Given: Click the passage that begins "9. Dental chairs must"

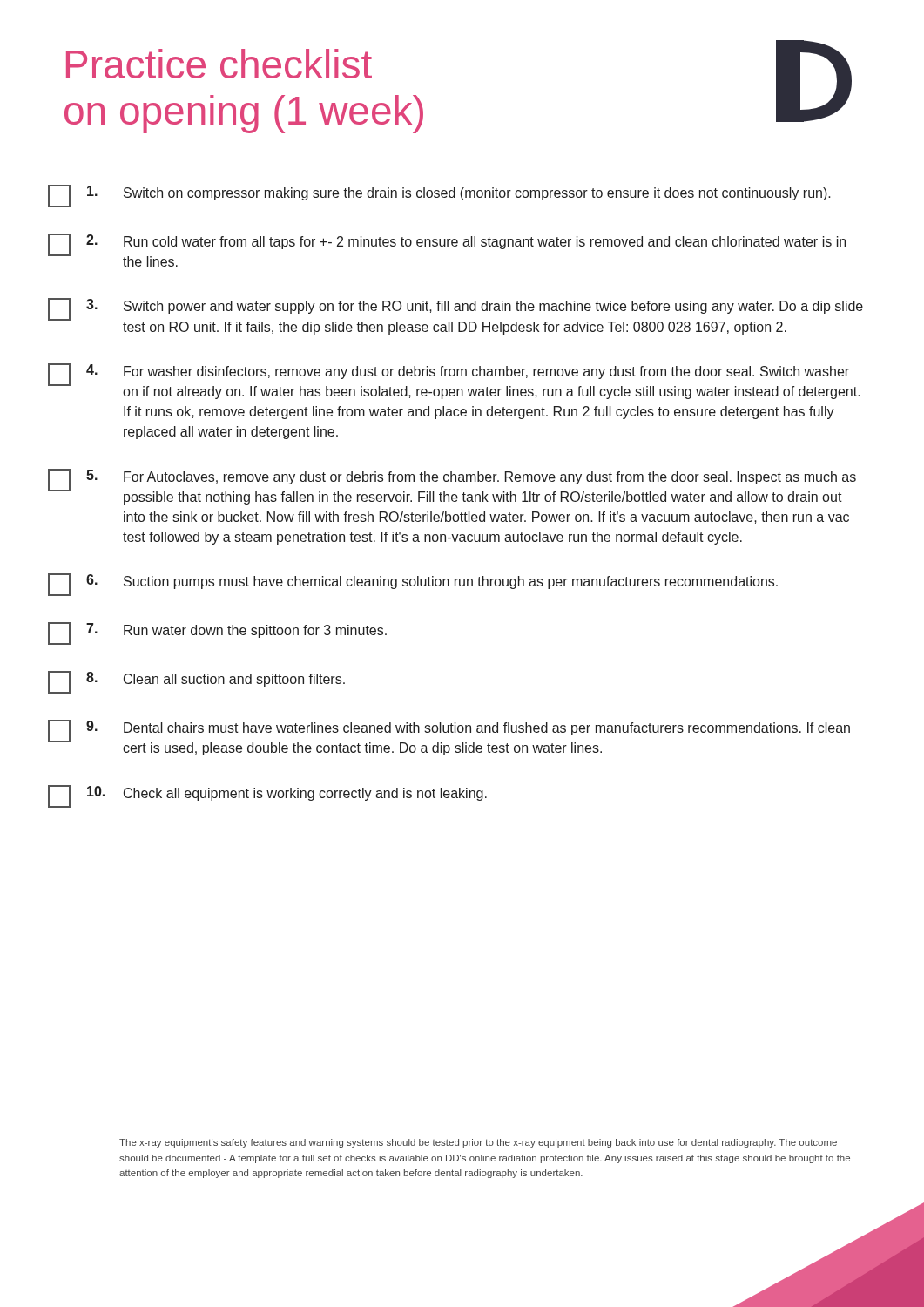Looking at the screenshot, I should (458, 738).
